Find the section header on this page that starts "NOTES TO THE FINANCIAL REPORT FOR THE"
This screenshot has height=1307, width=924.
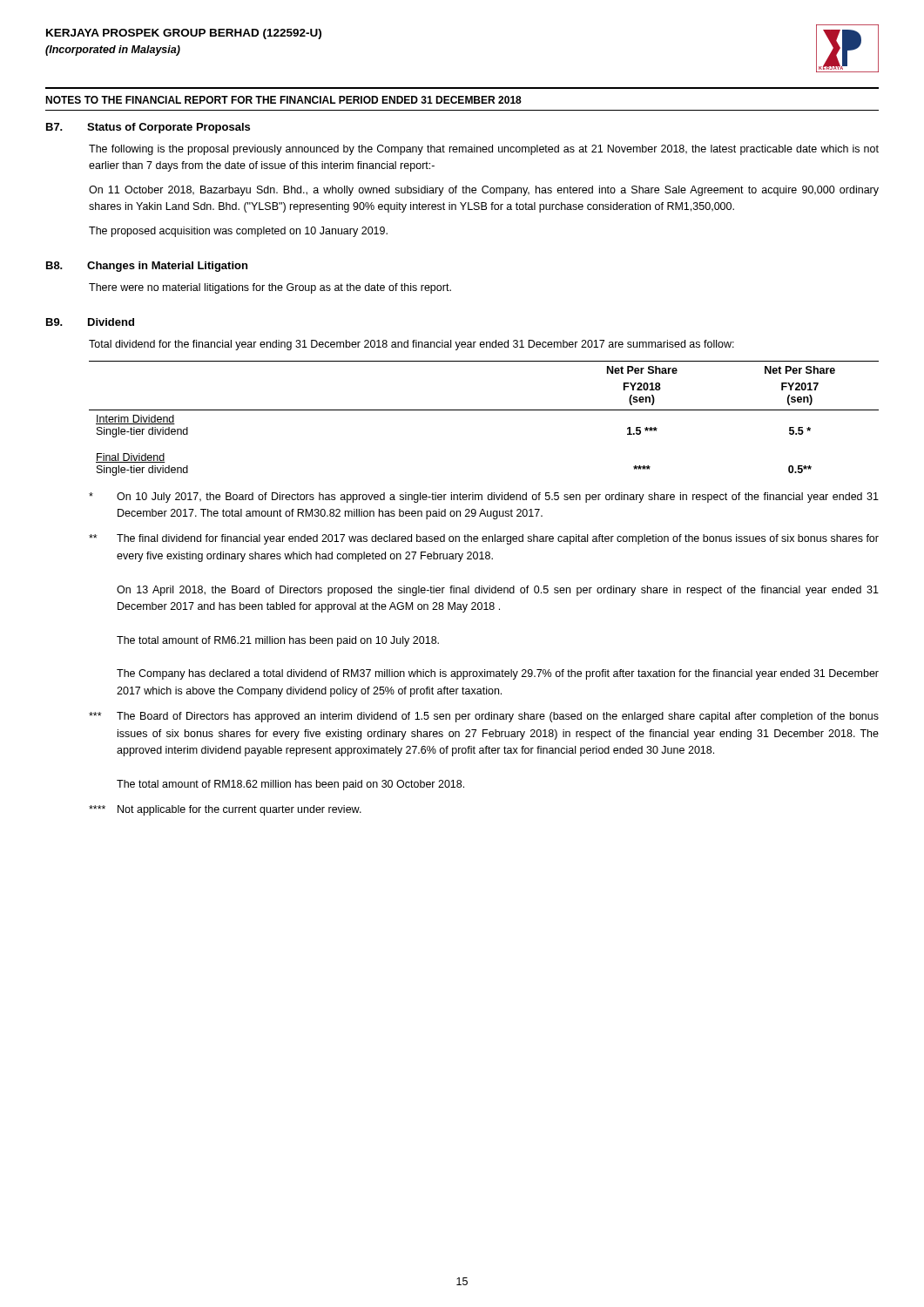click(283, 100)
